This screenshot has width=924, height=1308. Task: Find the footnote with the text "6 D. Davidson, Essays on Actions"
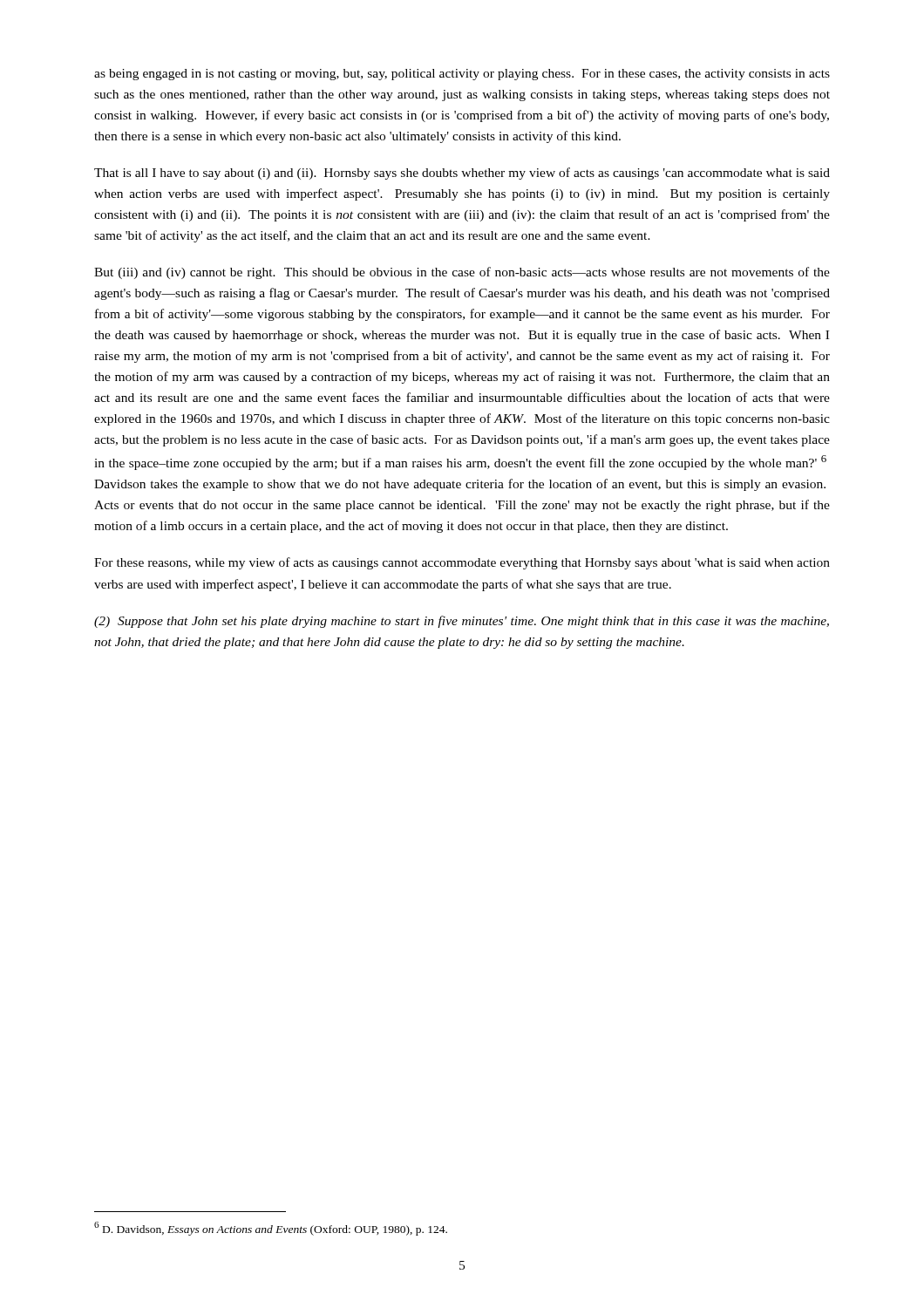271,1227
